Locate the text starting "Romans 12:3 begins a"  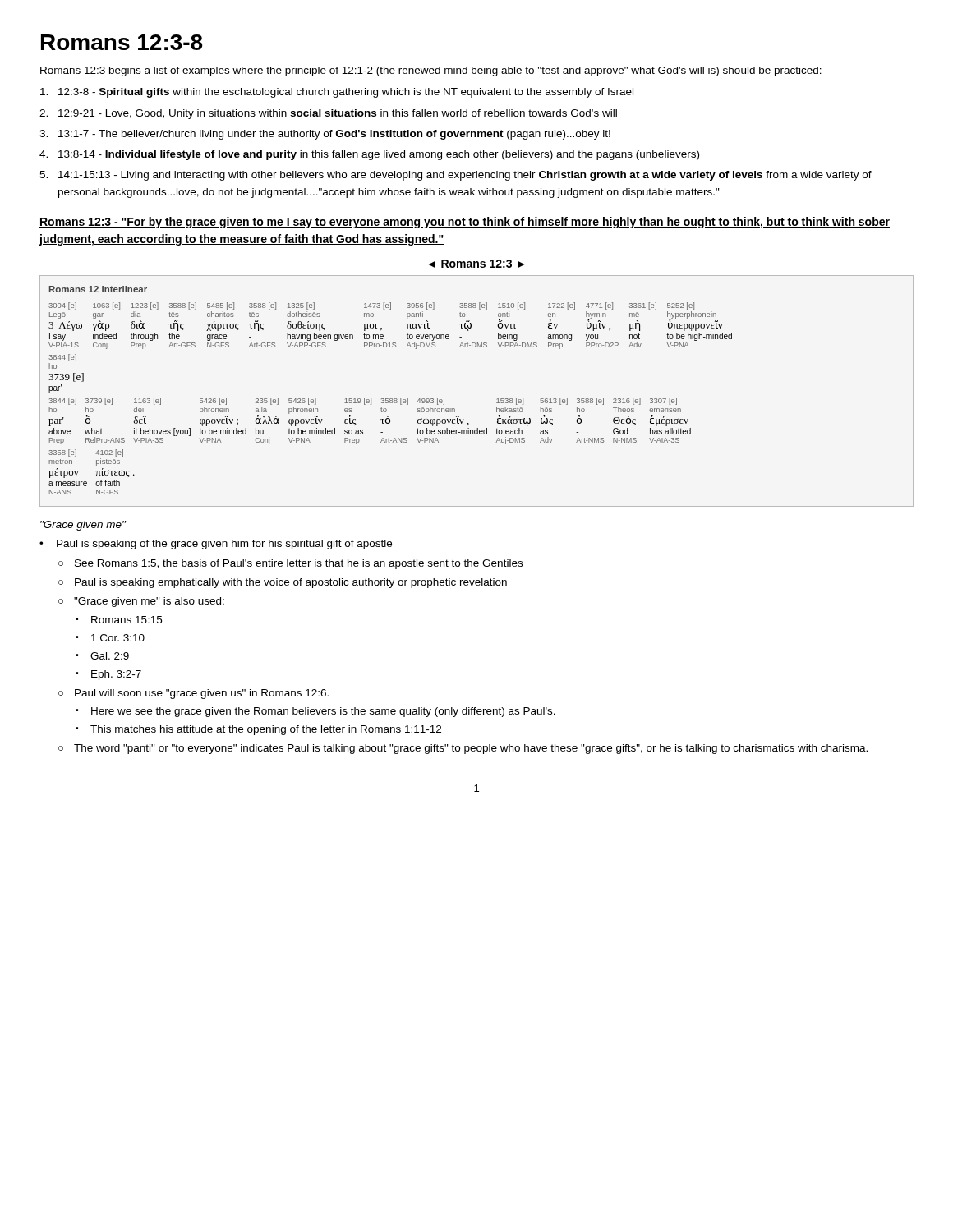click(x=431, y=70)
